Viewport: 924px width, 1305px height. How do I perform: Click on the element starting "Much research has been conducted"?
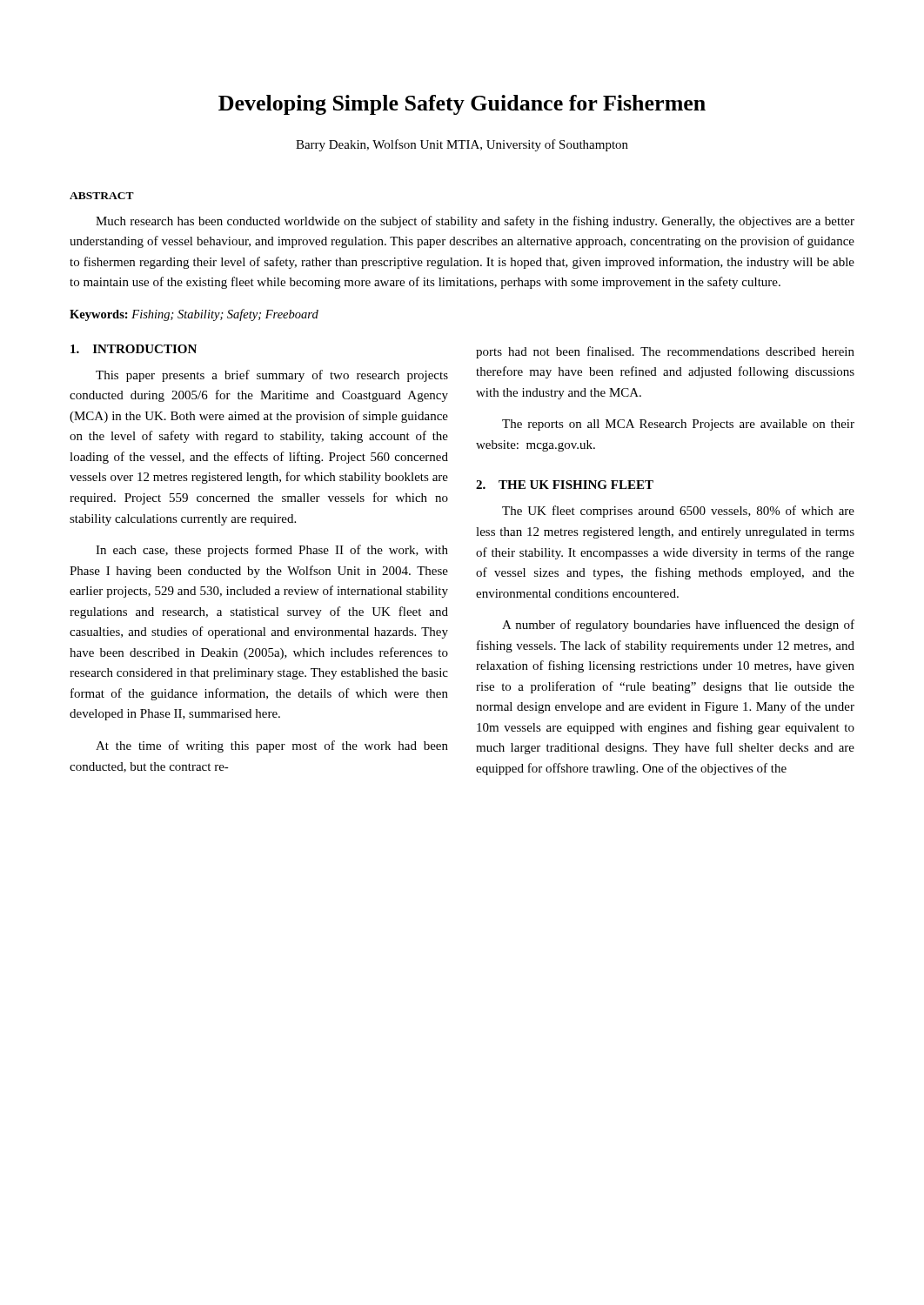click(462, 252)
